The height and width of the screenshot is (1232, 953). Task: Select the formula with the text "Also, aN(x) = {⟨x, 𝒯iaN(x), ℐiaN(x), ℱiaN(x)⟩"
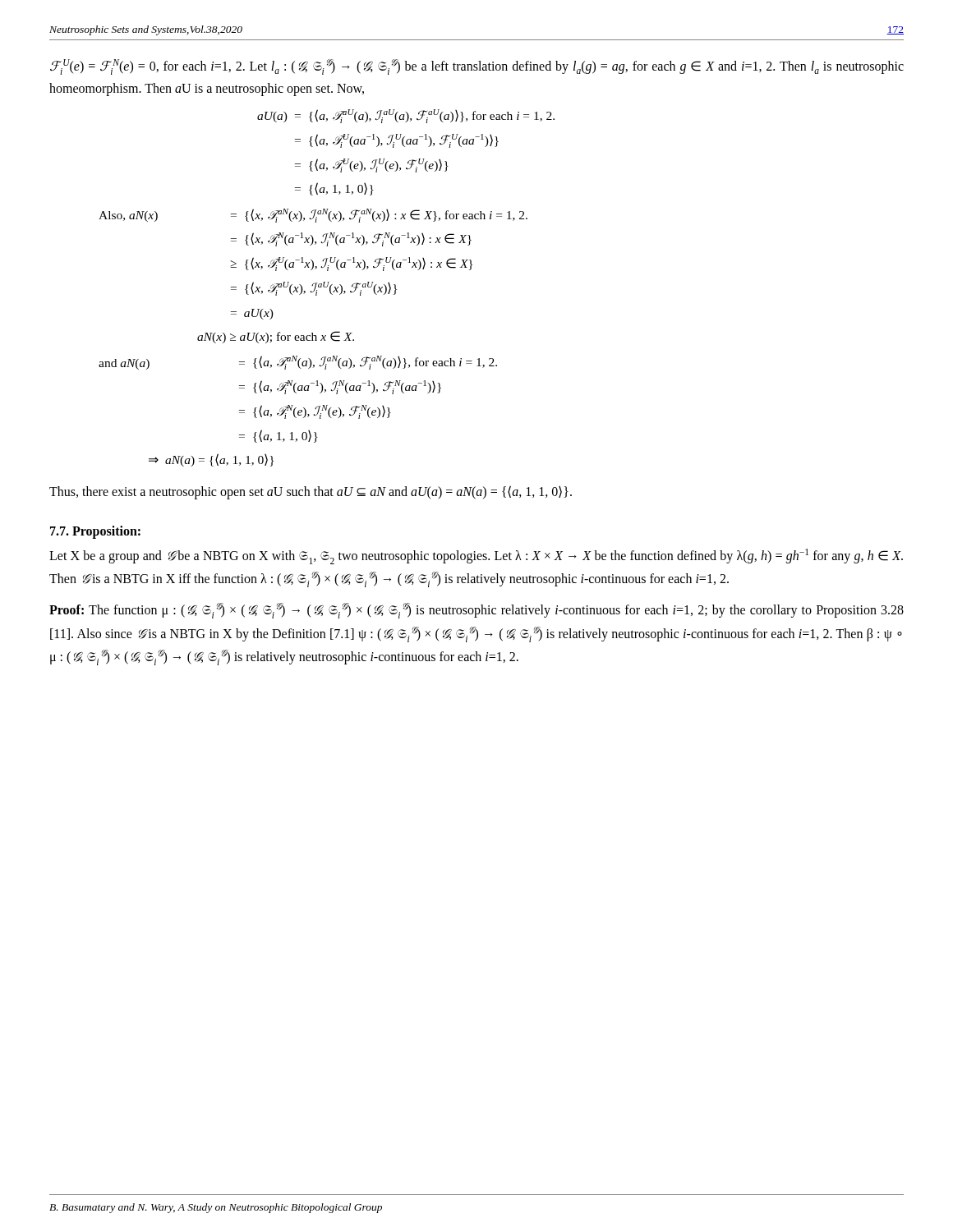pos(313,216)
